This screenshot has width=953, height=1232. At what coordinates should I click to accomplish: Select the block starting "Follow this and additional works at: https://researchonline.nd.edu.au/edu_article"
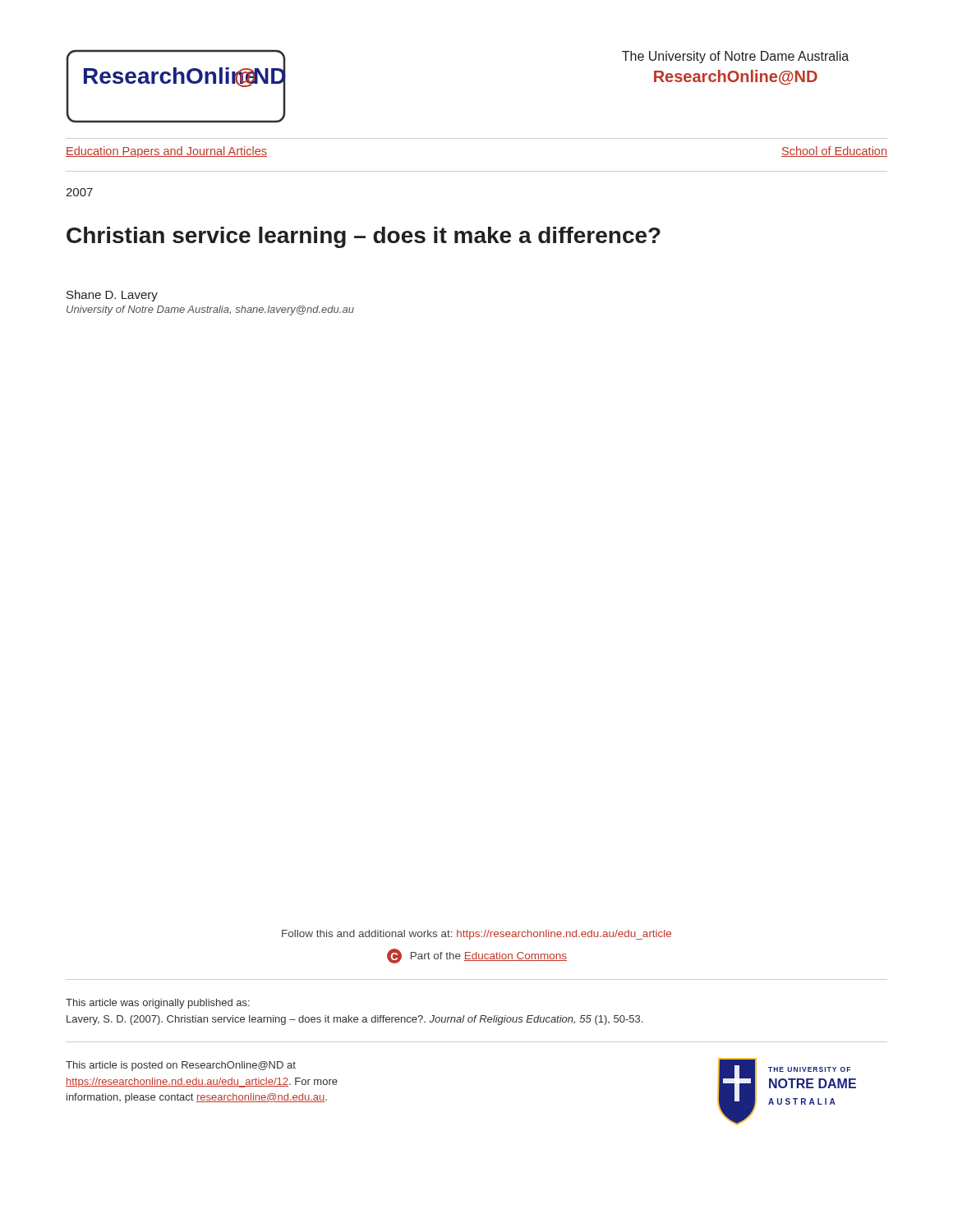coord(476,933)
